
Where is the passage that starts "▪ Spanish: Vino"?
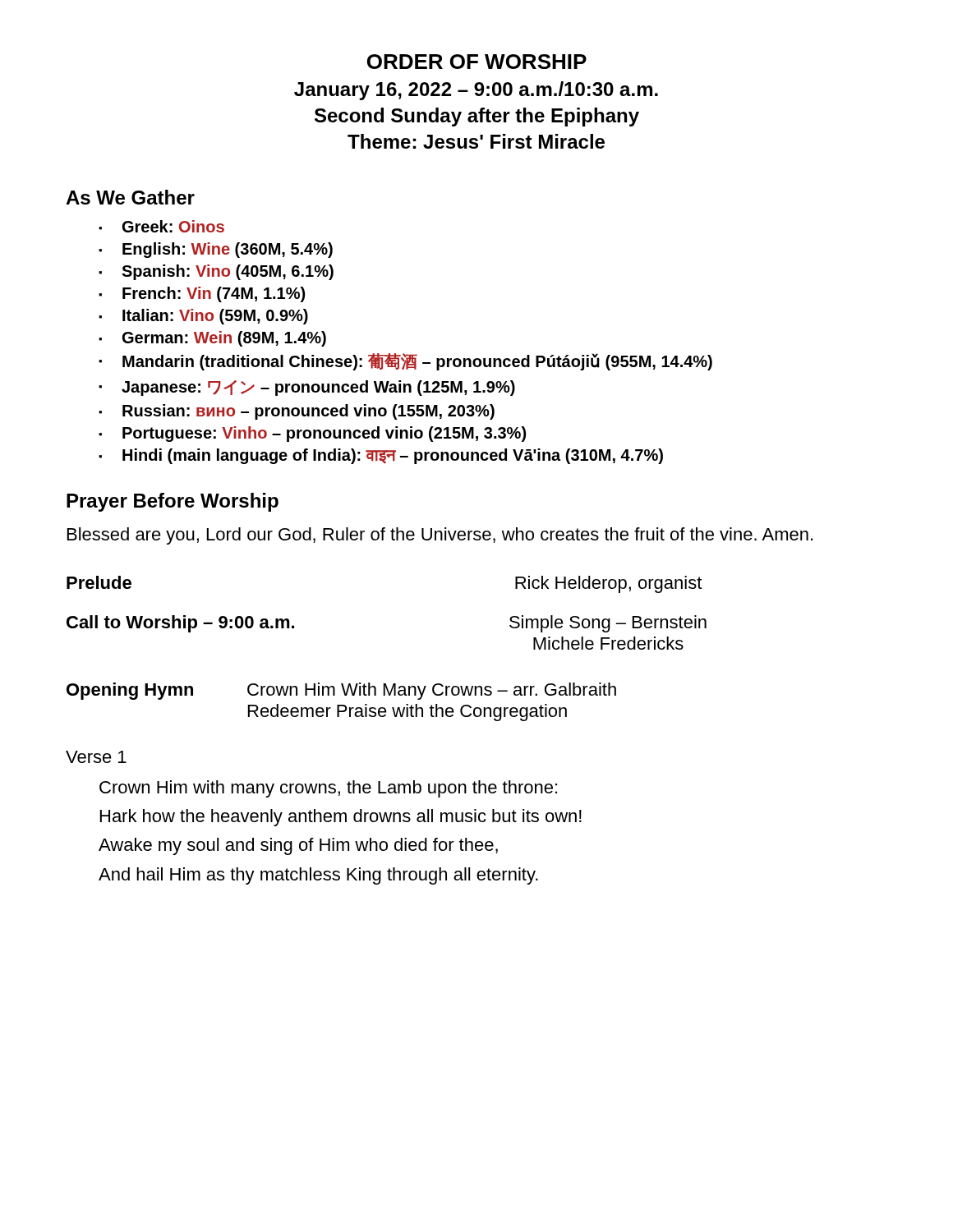coord(216,272)
